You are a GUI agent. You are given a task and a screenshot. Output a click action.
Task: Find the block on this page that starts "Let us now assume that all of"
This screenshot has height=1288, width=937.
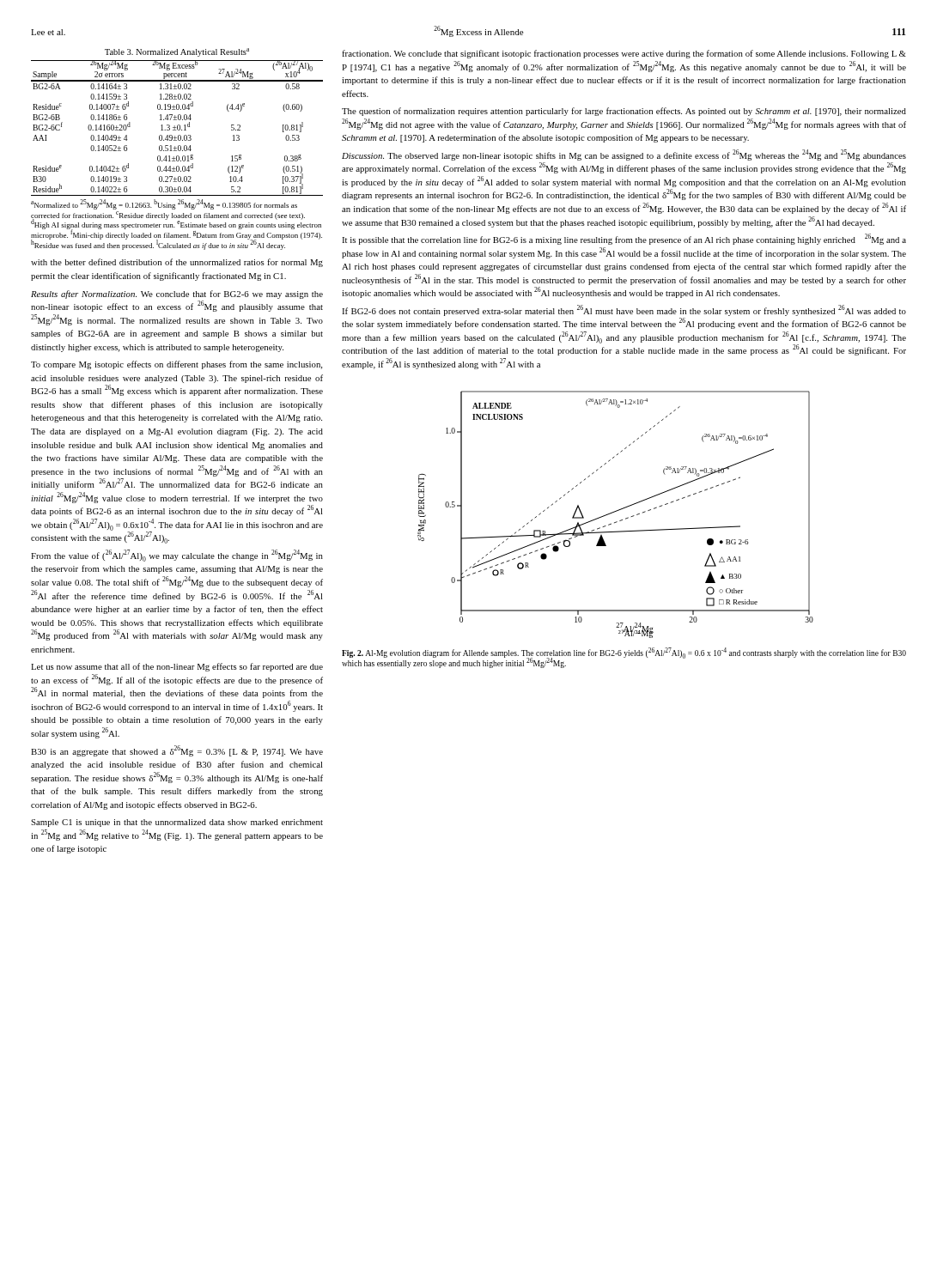[177, 701]
